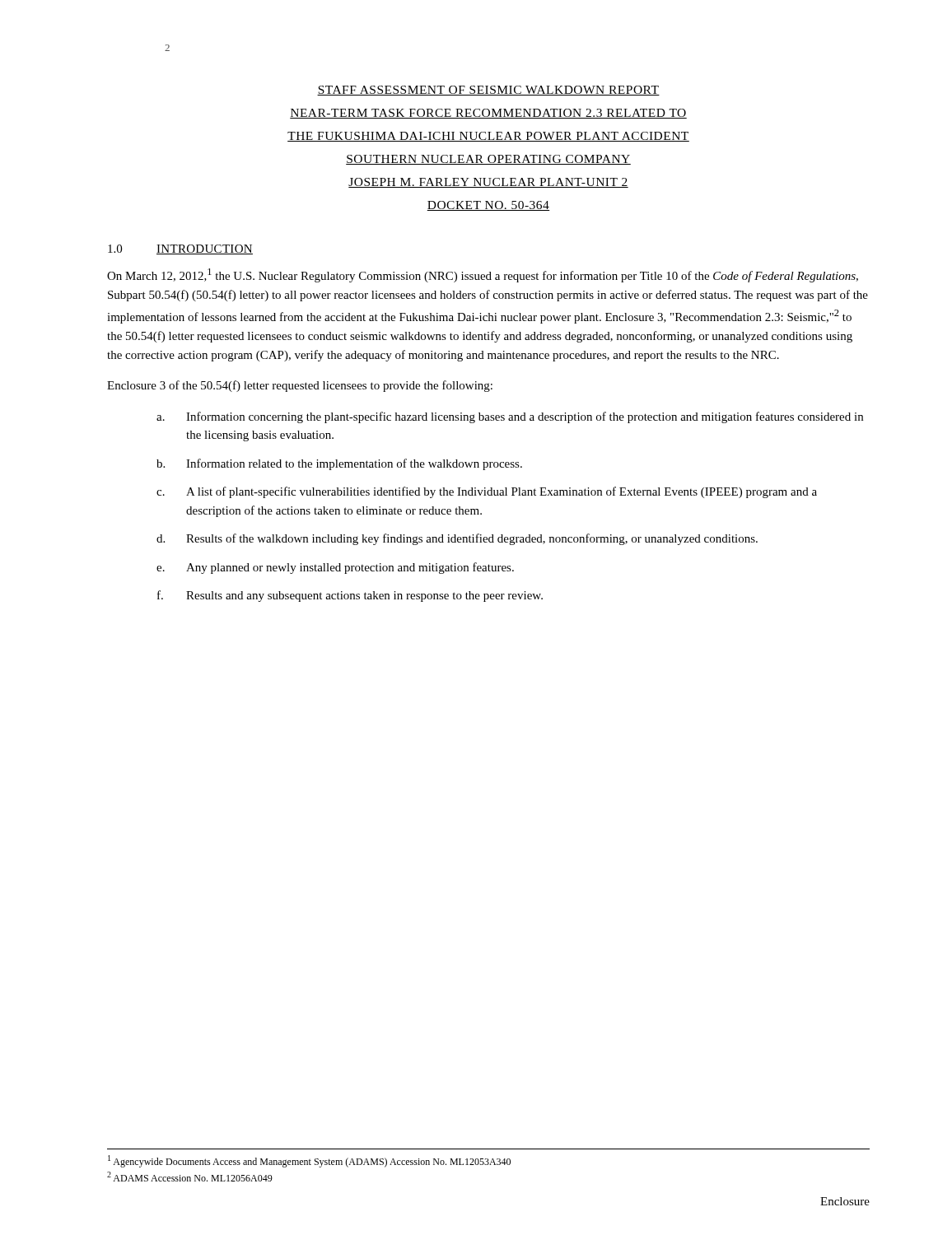This screenshot has height=1235, width=952.
Task: Select the region starting "c. A list of plant-specific vulnerabilities"
Action: click(x=513, y=501)
